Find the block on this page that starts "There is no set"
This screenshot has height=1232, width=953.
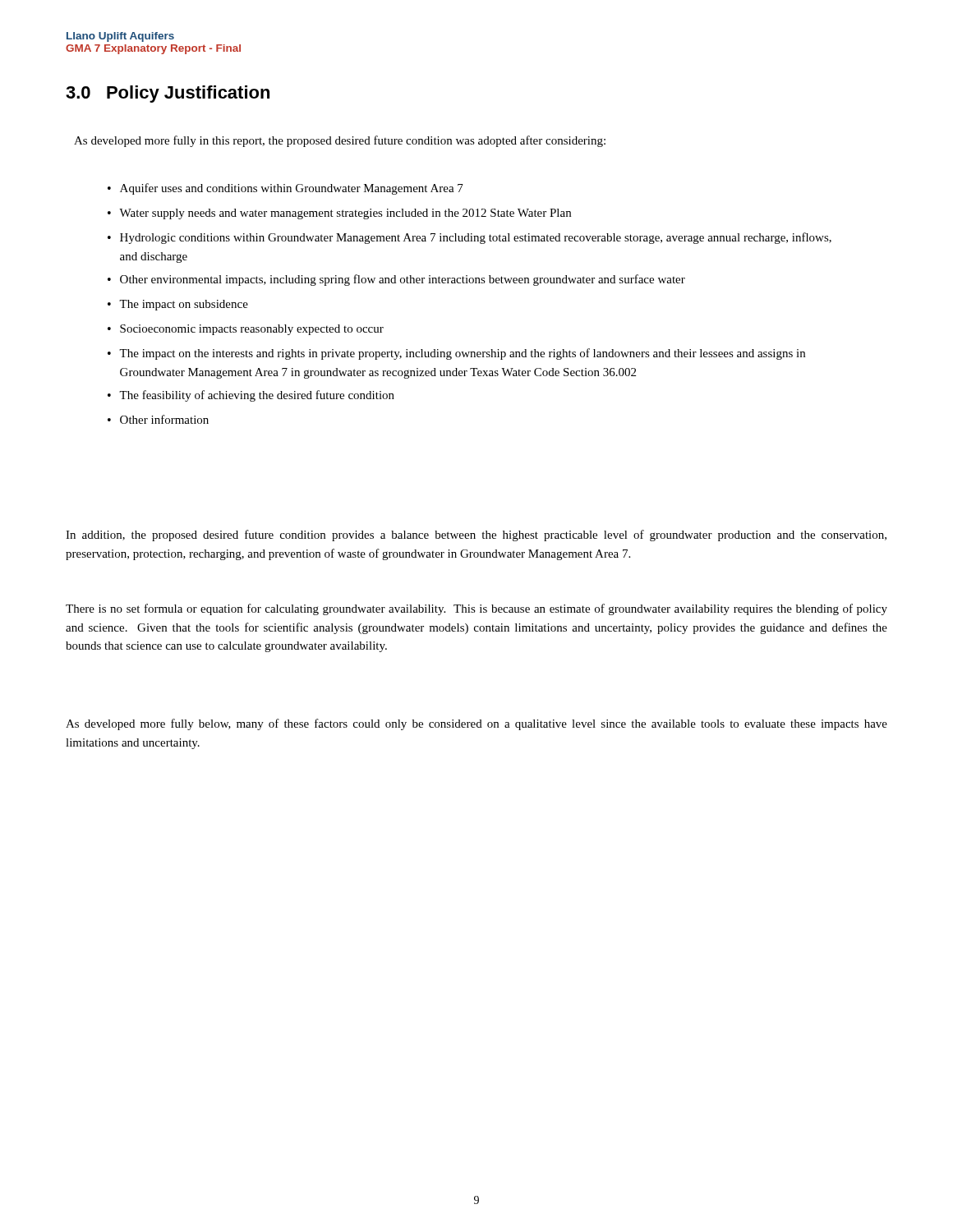[x=476, y=627]
